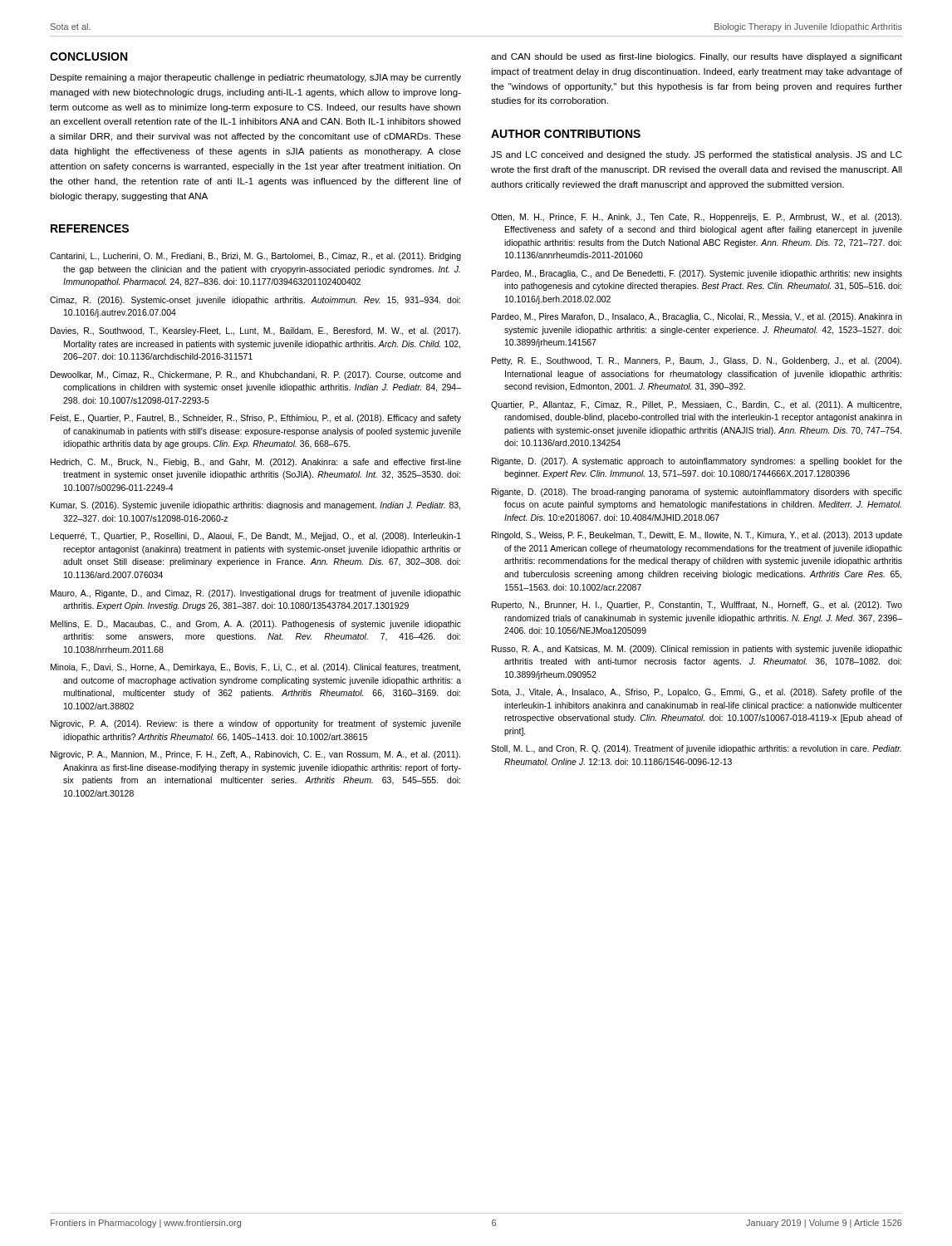The height and width of the screenshot is (1246, 952).
Task: Locate the element starting "Cantarini, L., Lucherini,"
Action: pyautogui.click(x=255, y=269)
